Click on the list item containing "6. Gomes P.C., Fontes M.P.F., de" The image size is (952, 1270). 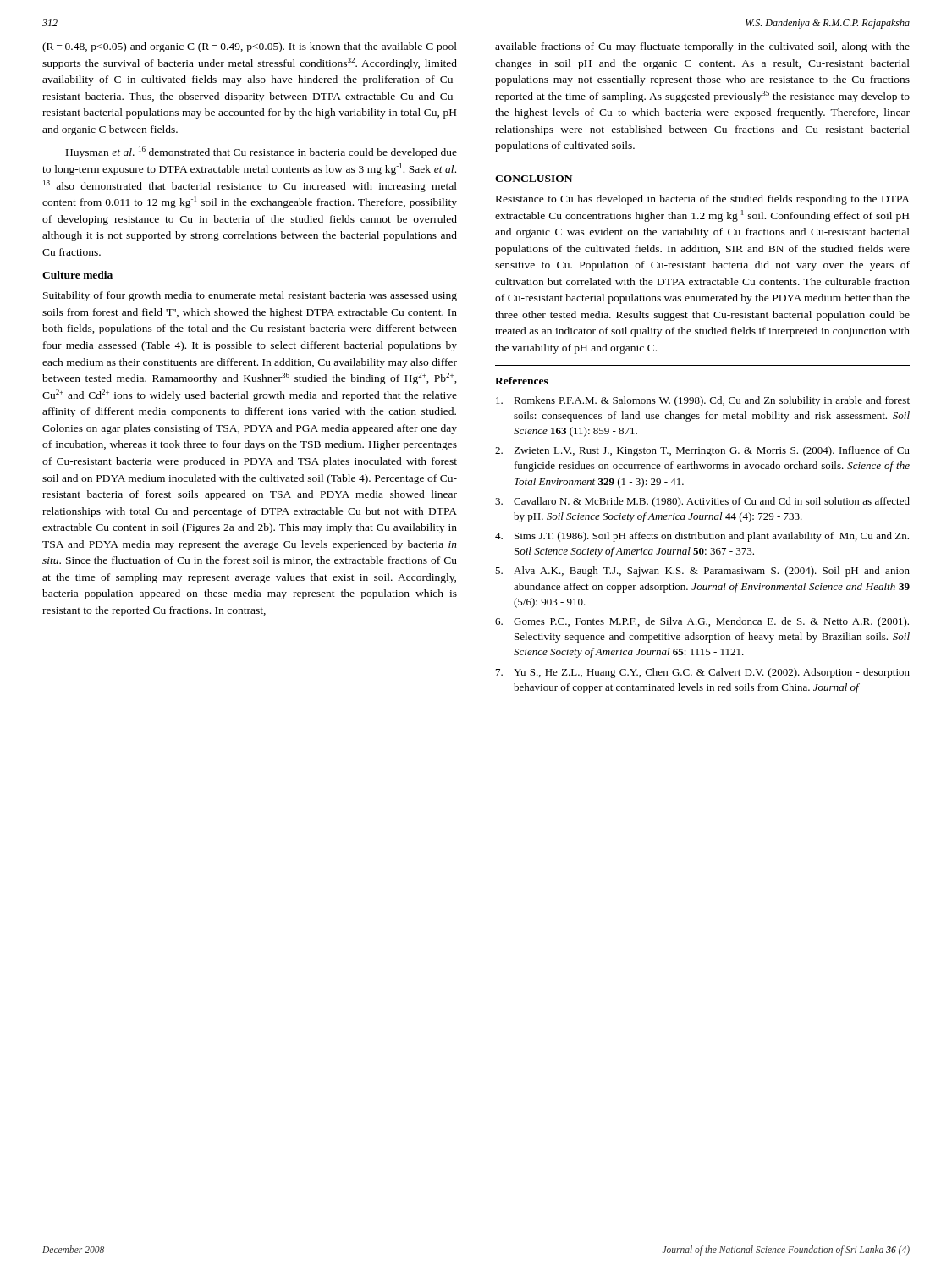[702, 637]
